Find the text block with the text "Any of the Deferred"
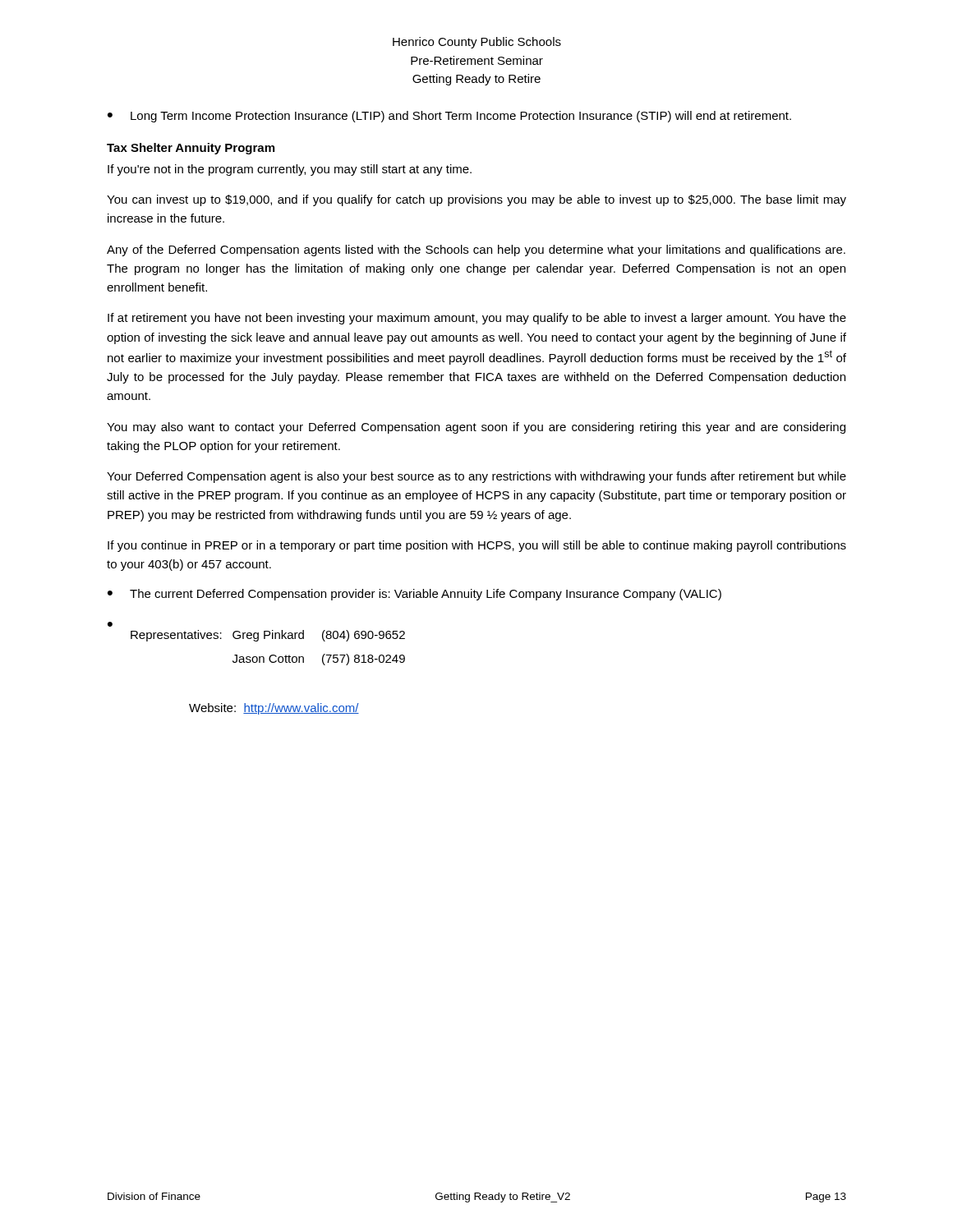 click(476, 268)
